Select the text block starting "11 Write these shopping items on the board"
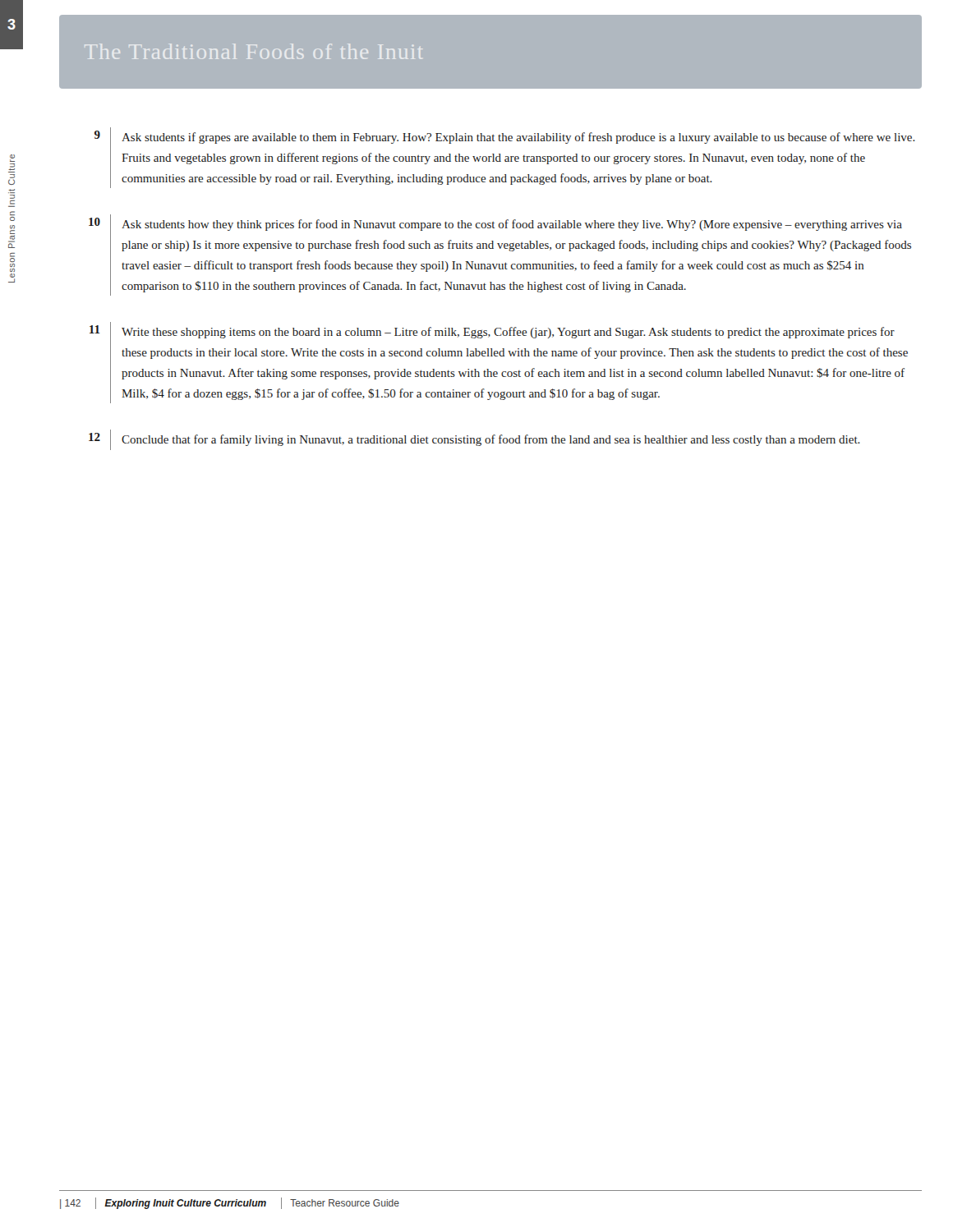Viewport: 953px width, 1232px height. pos(490,363)
